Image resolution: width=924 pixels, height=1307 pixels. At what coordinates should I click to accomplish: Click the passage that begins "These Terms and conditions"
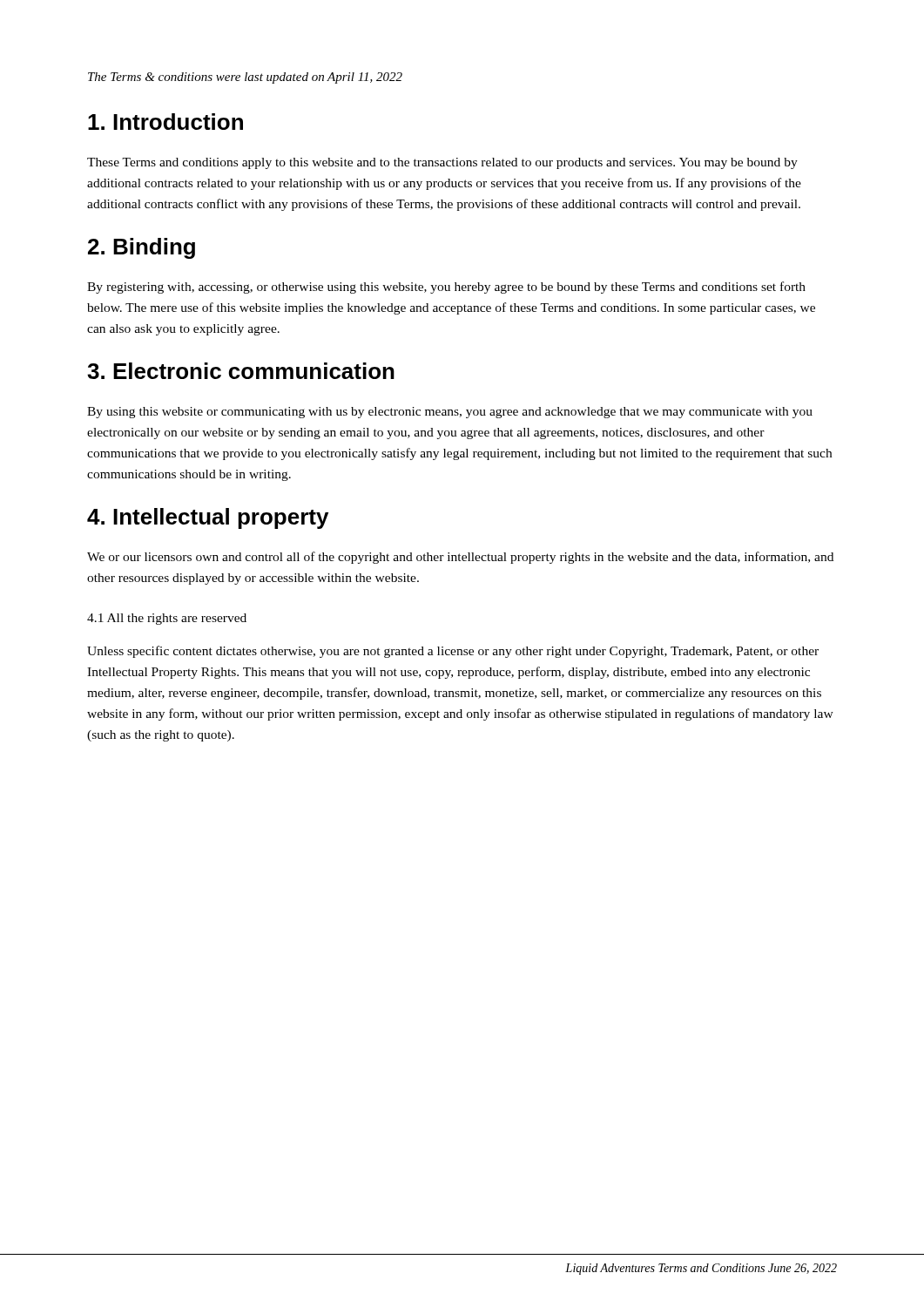point(444,183)
